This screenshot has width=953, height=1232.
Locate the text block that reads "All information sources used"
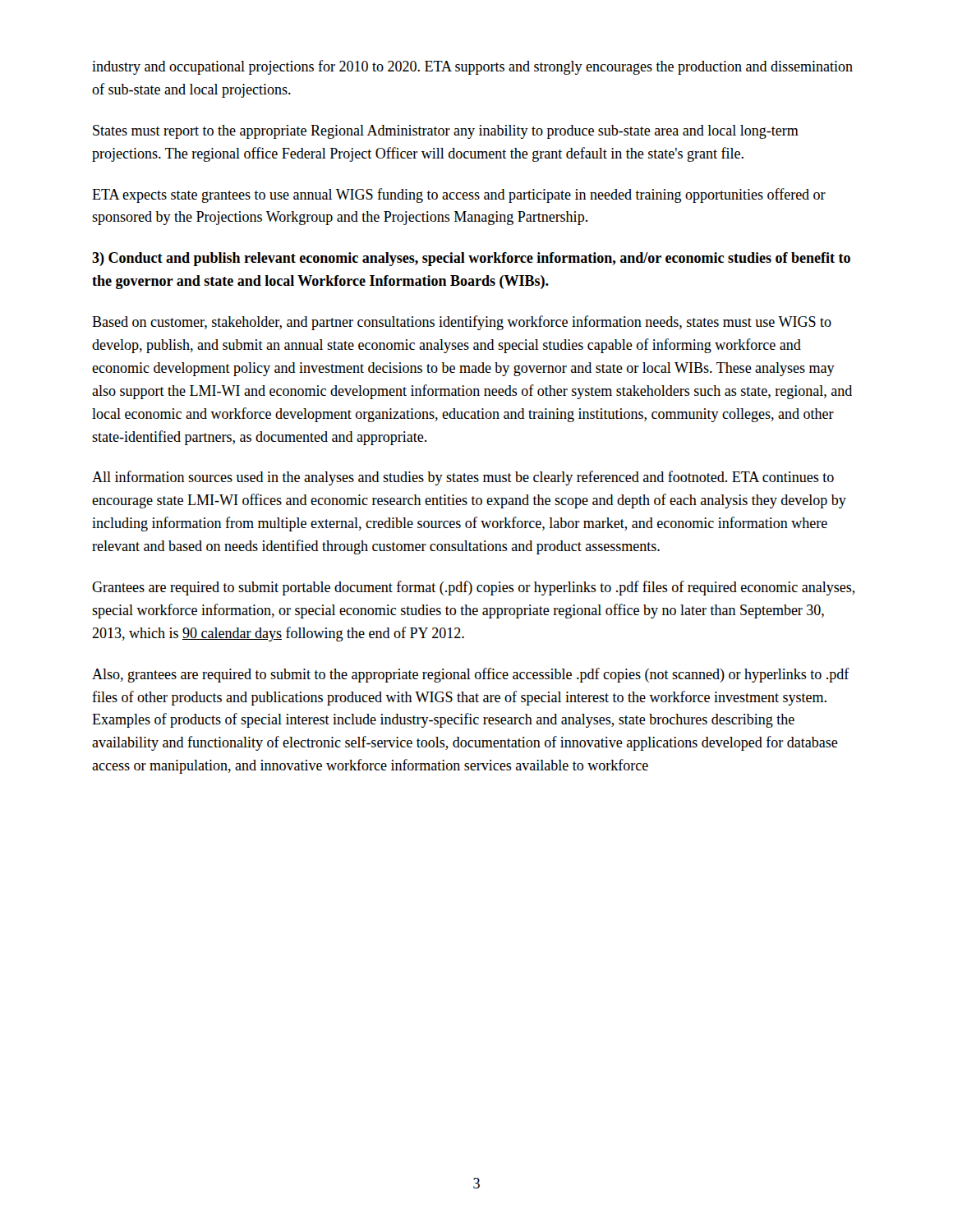tap(469, 512)
